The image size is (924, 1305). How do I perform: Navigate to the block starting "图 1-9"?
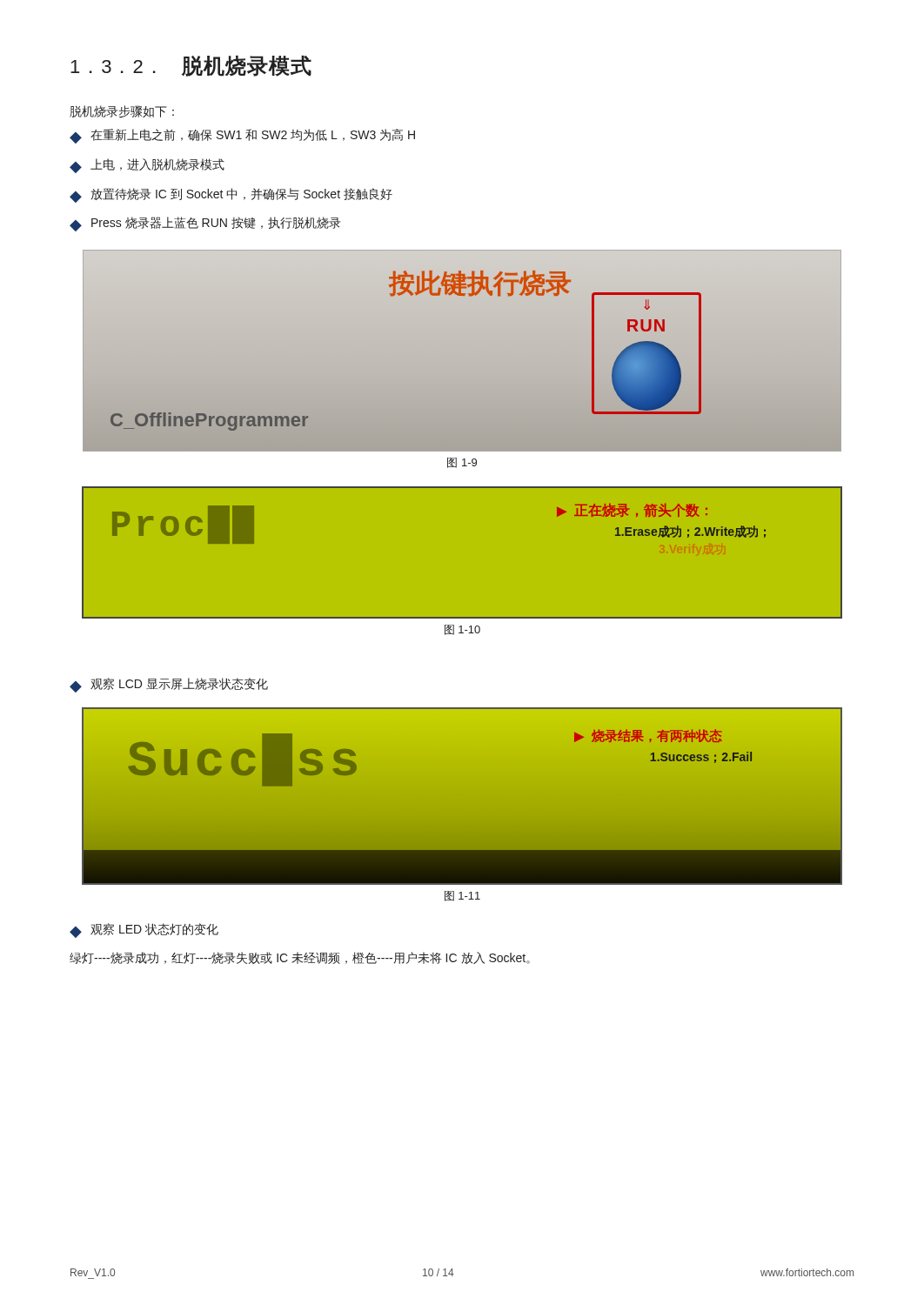tap(462, 463)
